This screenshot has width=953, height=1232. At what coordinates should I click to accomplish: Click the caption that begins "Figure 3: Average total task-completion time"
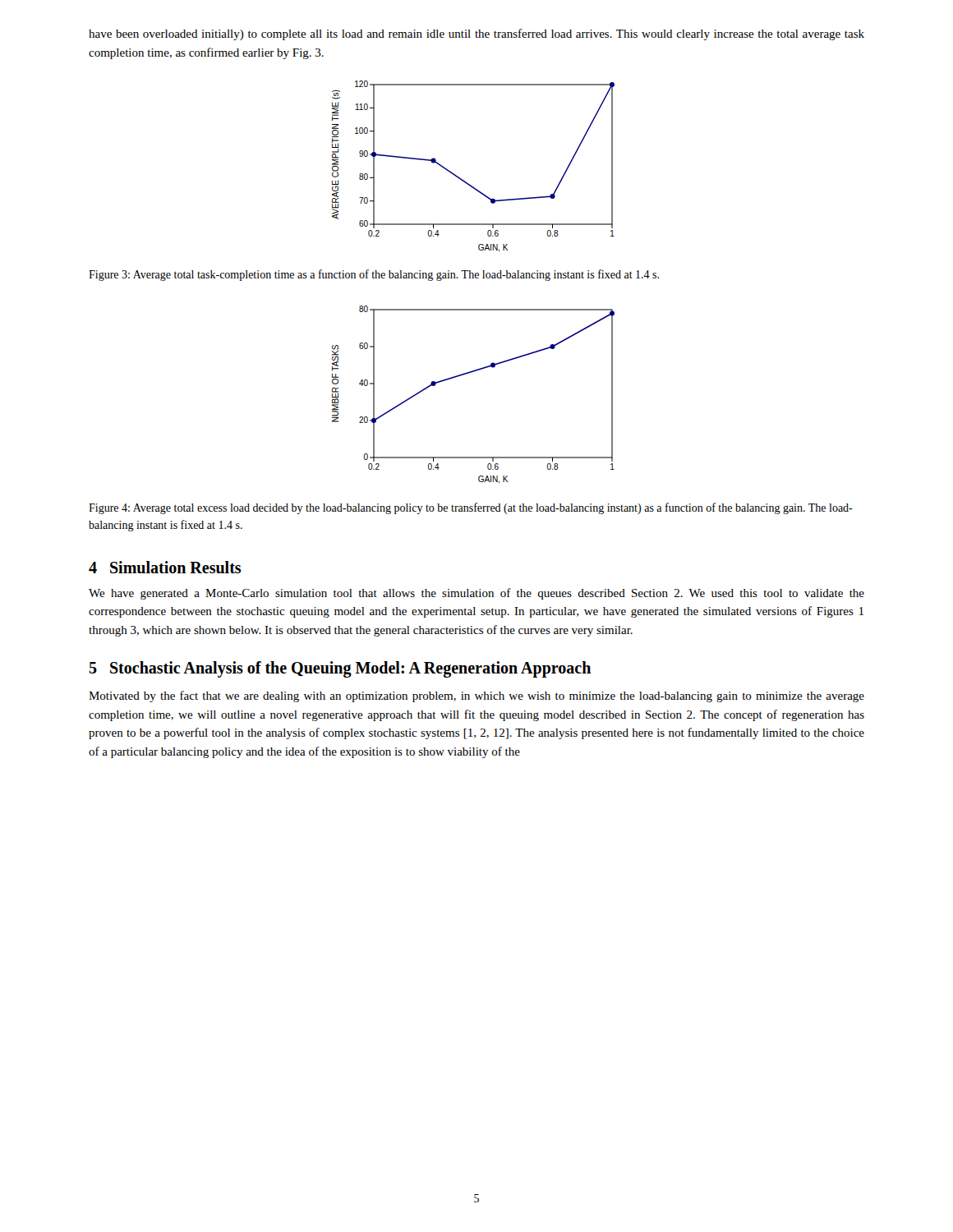(x=374, y=275)
